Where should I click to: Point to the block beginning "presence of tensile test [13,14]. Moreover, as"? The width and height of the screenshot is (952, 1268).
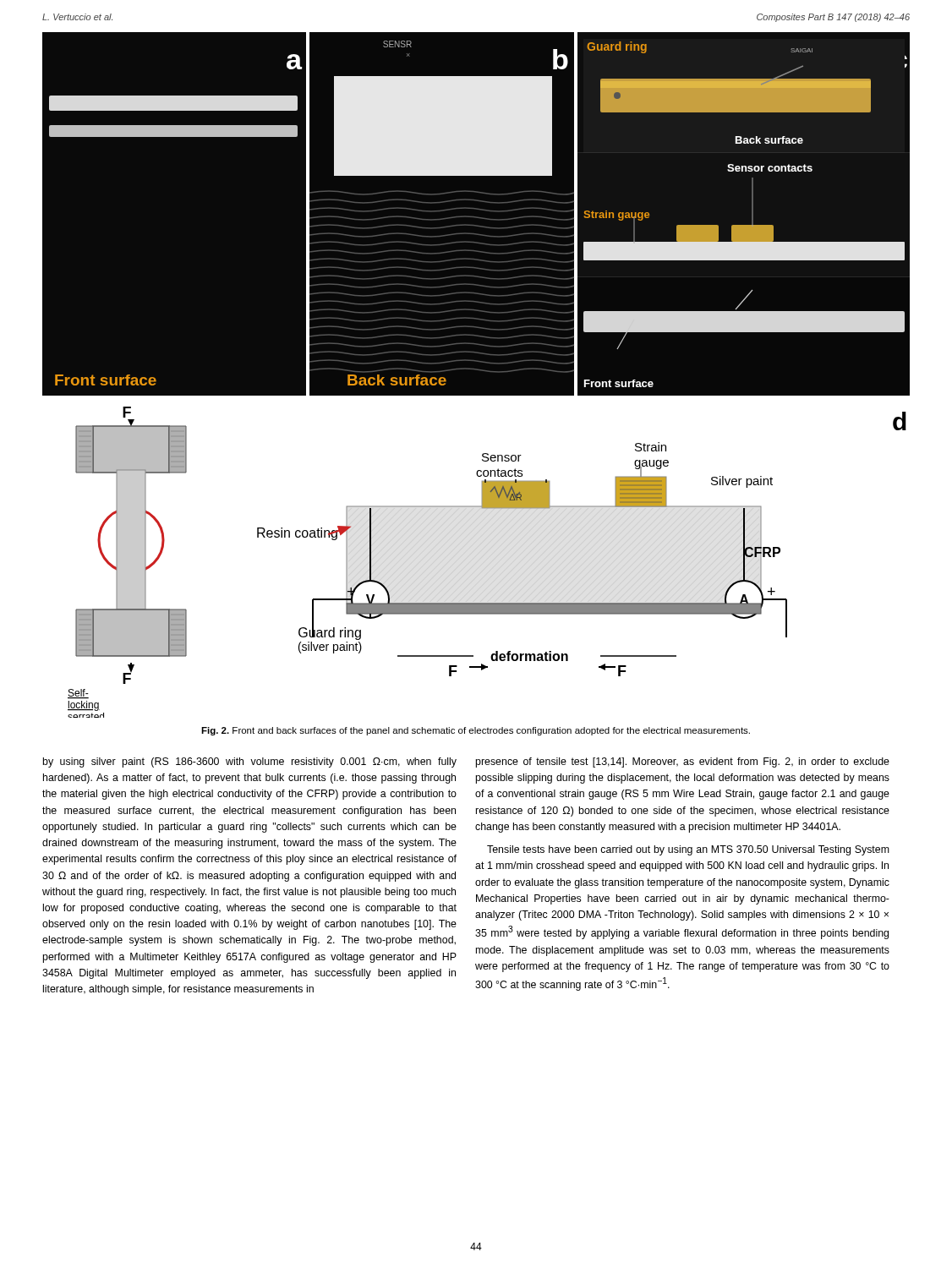(x=682, y=874)
